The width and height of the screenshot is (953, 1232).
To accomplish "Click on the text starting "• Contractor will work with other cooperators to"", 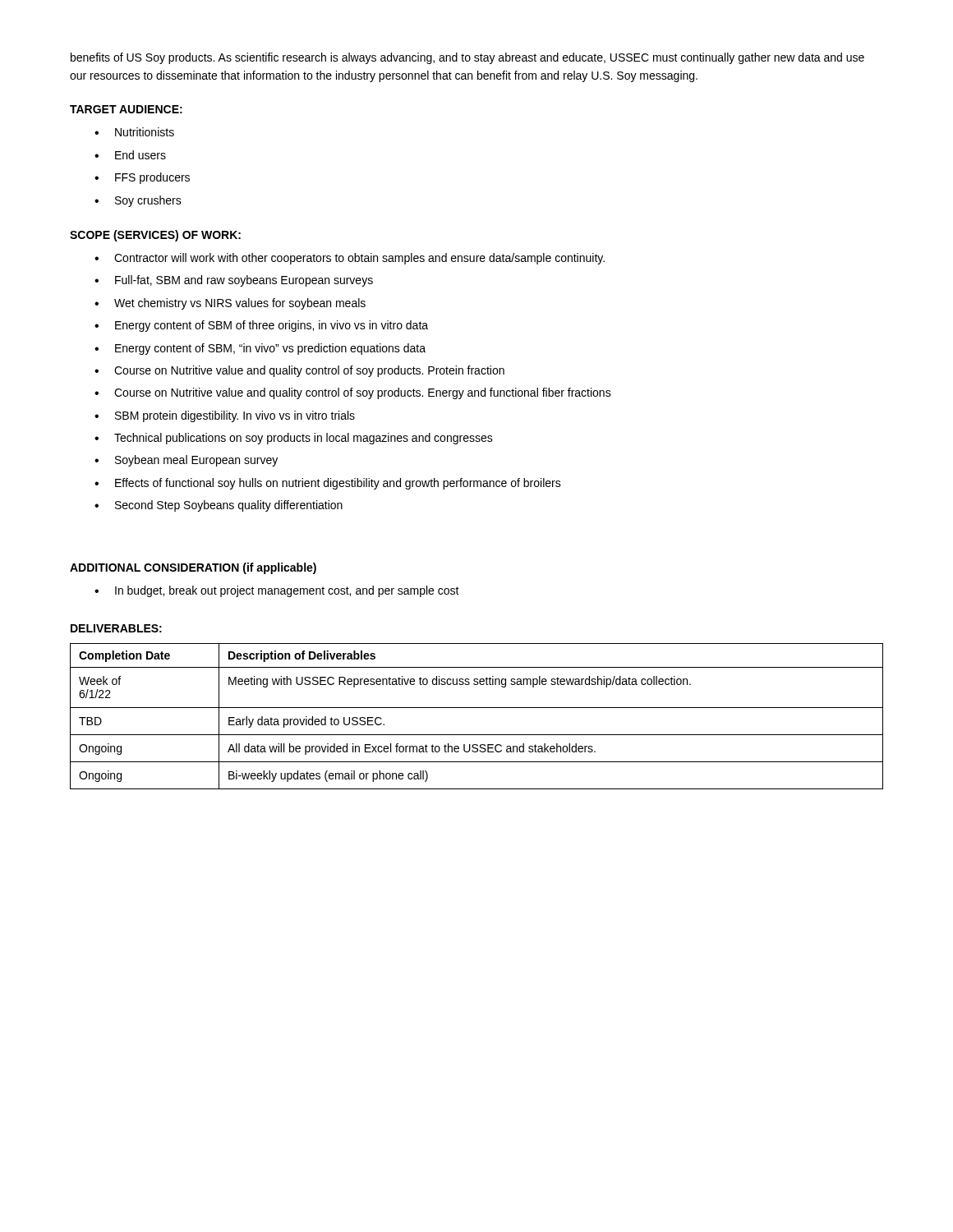I will (489, 259).
